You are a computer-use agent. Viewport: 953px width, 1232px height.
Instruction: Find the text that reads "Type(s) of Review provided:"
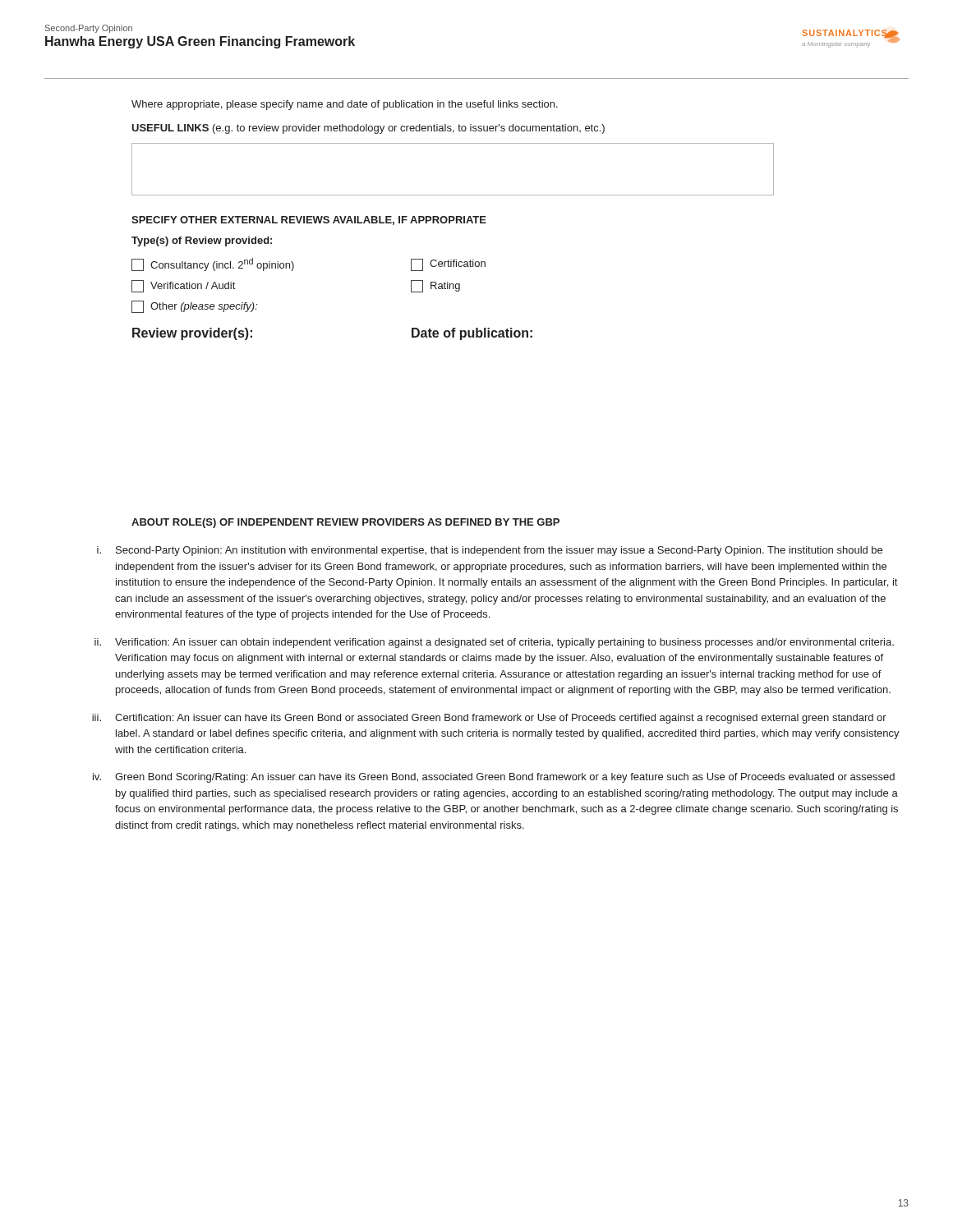202,240
